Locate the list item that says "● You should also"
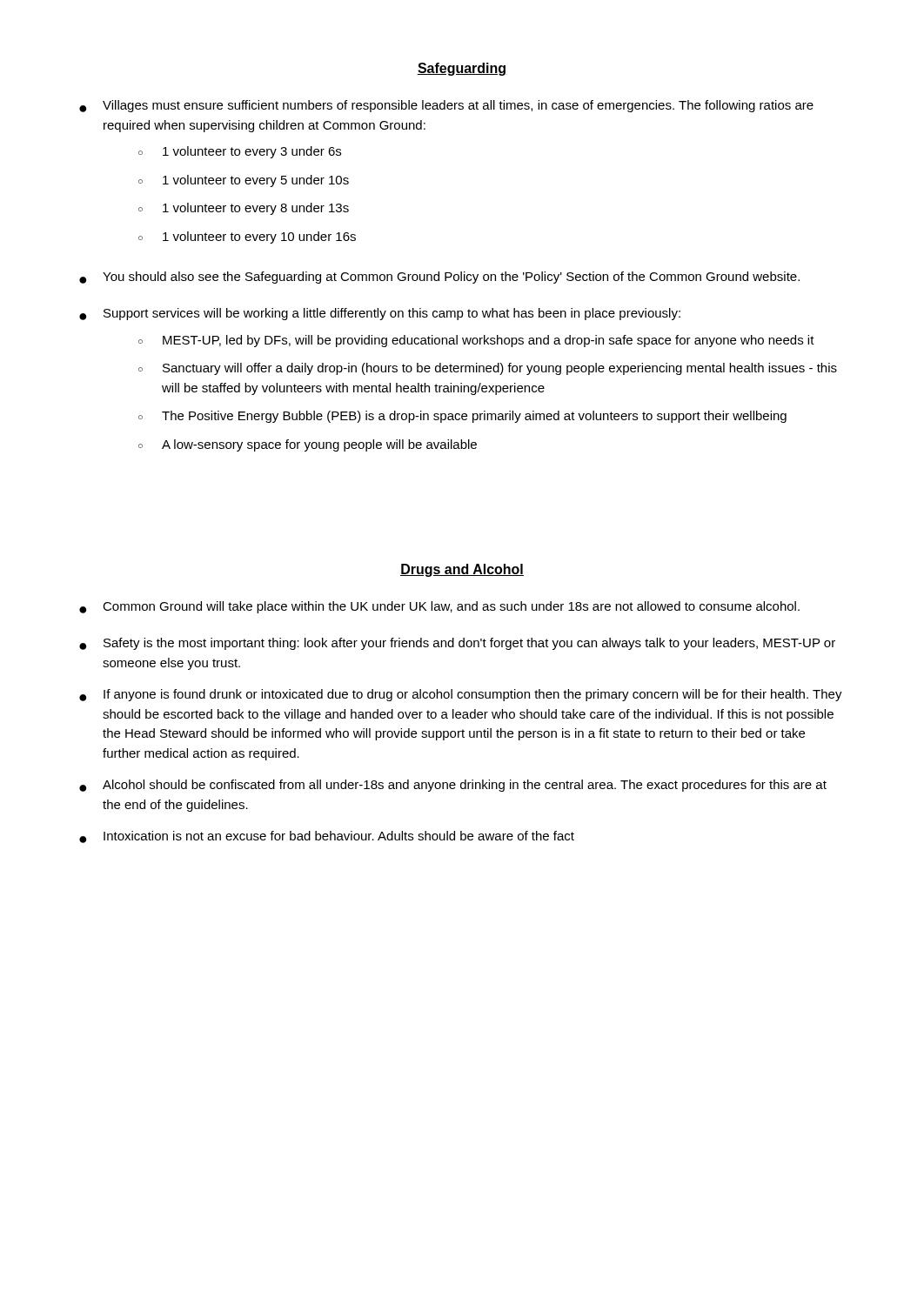The height and width of the screenshot is (1305, 924). pos(462,279)
